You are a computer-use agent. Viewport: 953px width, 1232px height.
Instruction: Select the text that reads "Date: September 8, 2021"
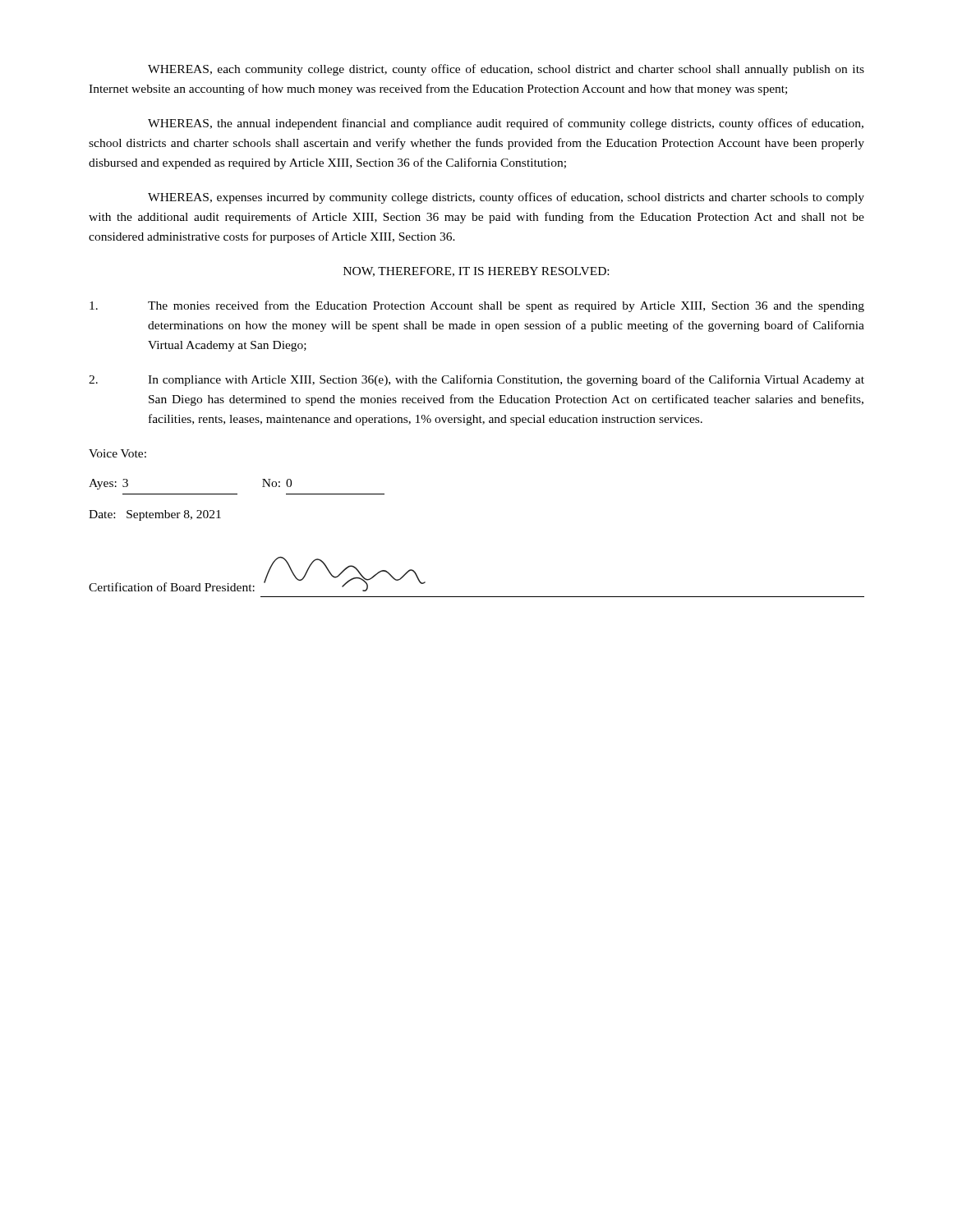click(x=155, y=514)
